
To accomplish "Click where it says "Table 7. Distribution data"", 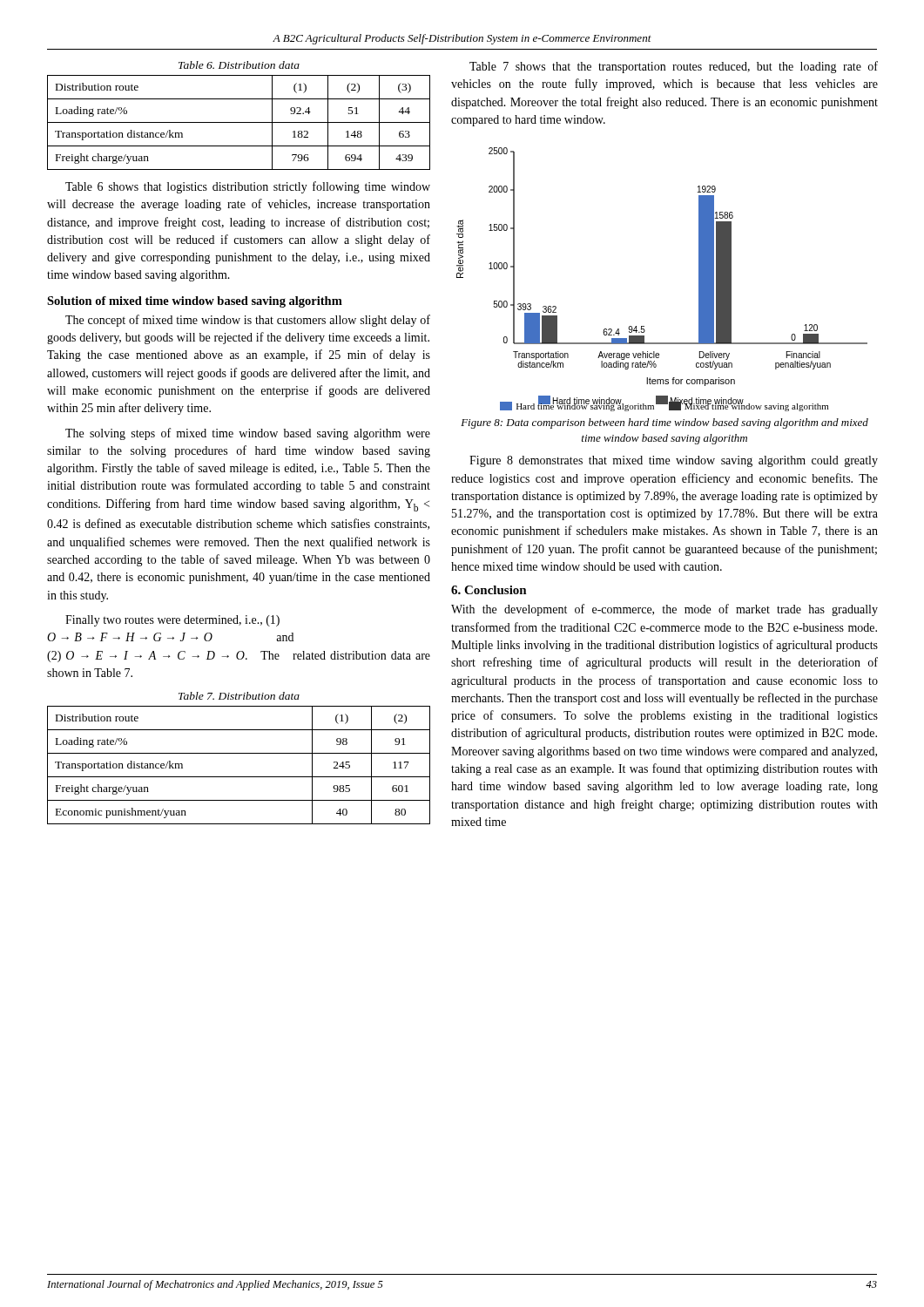I will (239, 696).
